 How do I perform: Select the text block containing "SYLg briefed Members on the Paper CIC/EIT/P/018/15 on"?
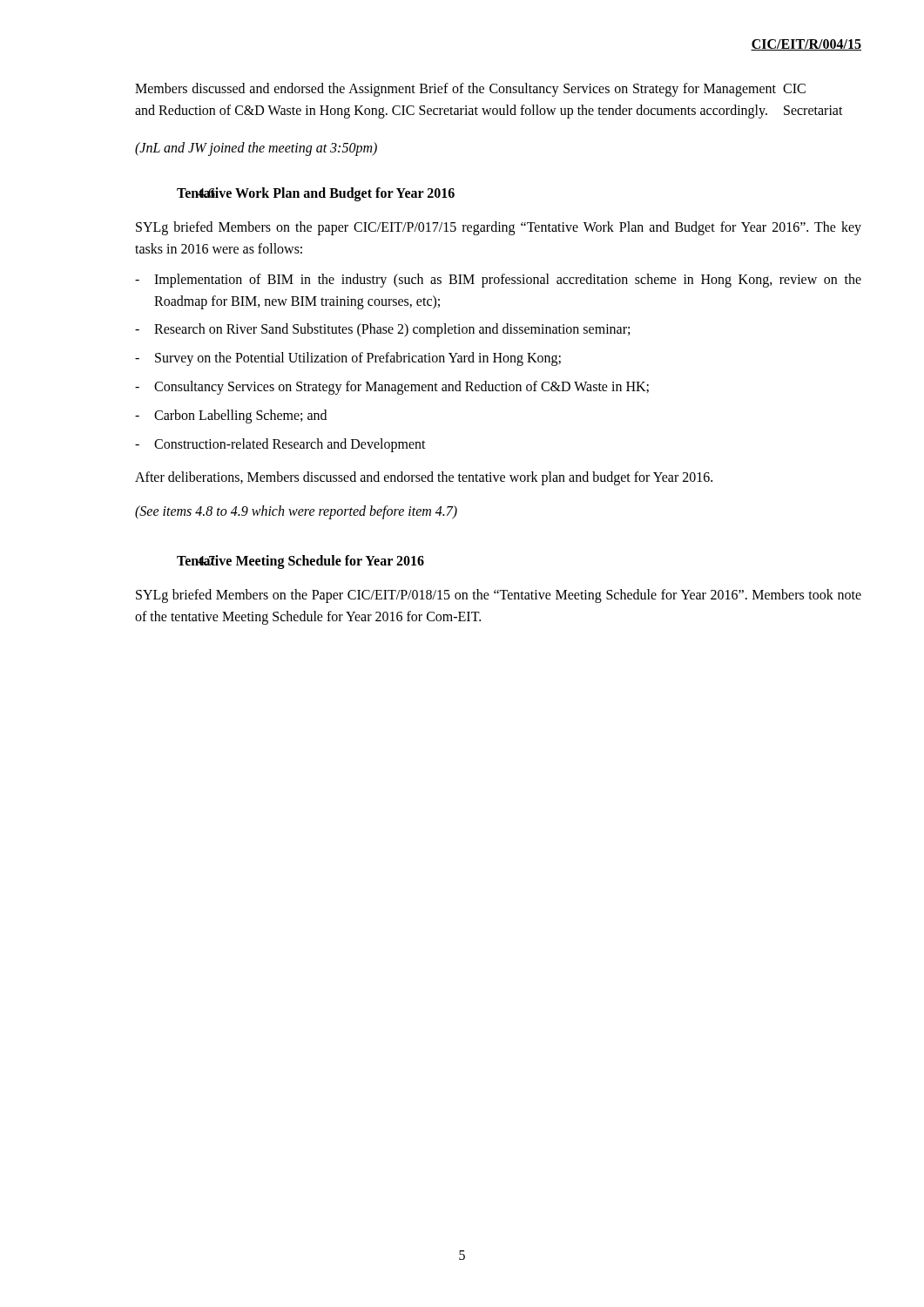click(x=498, y=605)
